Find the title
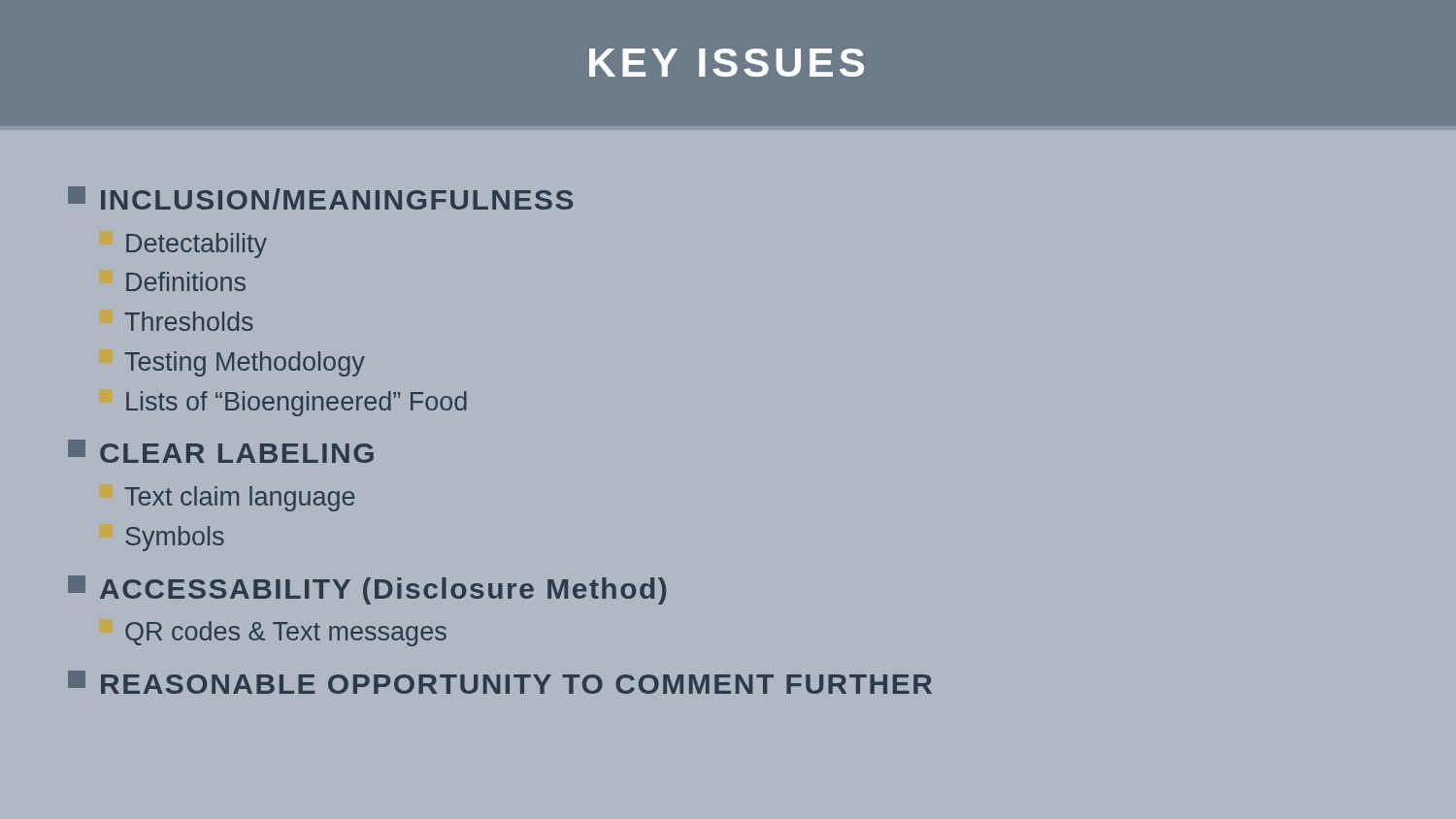 (728, 63)
